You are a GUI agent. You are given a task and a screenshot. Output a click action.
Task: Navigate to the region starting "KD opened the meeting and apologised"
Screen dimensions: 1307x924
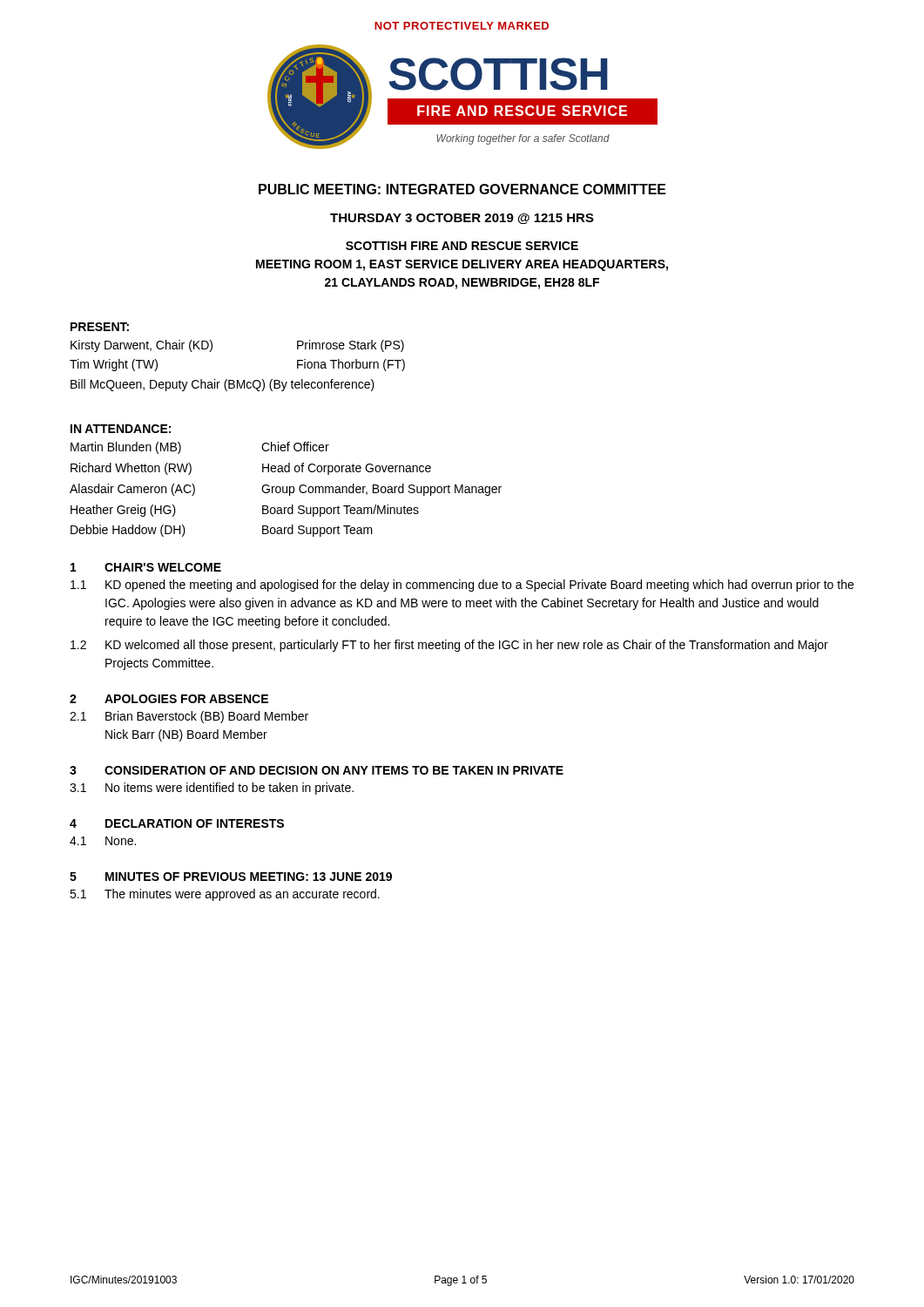[x=479, y=603]
